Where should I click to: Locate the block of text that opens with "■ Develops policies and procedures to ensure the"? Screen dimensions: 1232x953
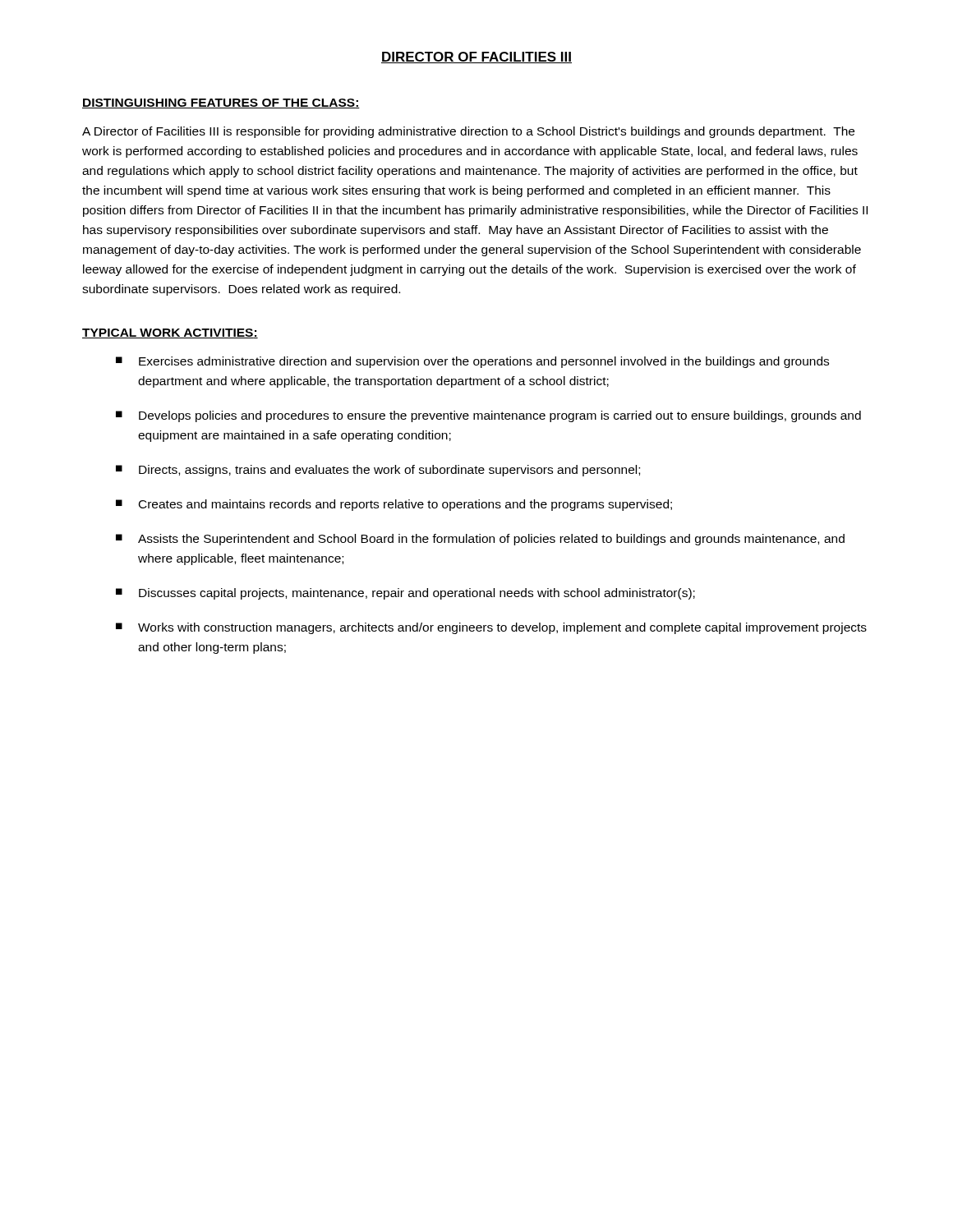click(x=493, y=426)
